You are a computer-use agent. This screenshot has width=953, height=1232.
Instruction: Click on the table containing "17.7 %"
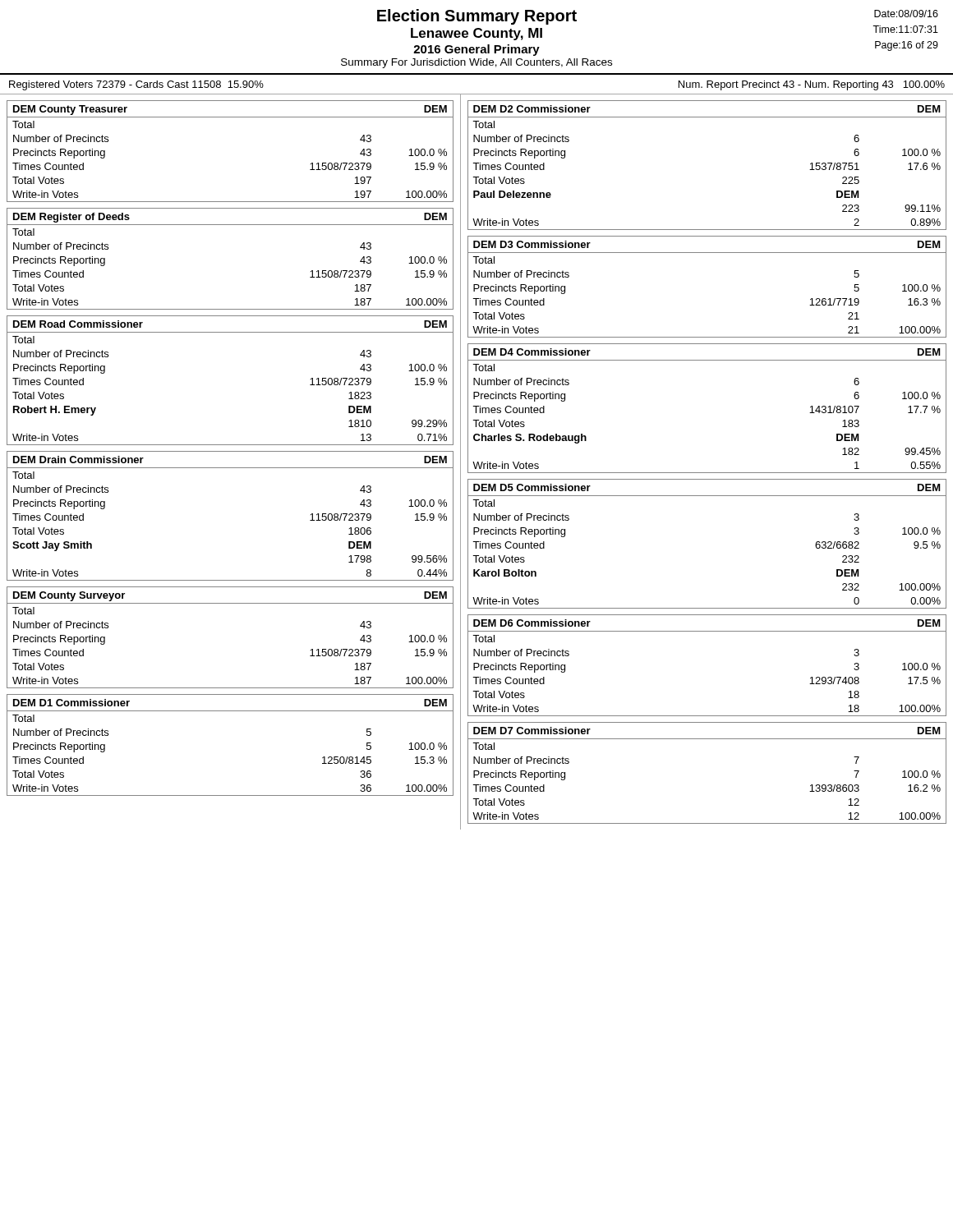point(707,408)
